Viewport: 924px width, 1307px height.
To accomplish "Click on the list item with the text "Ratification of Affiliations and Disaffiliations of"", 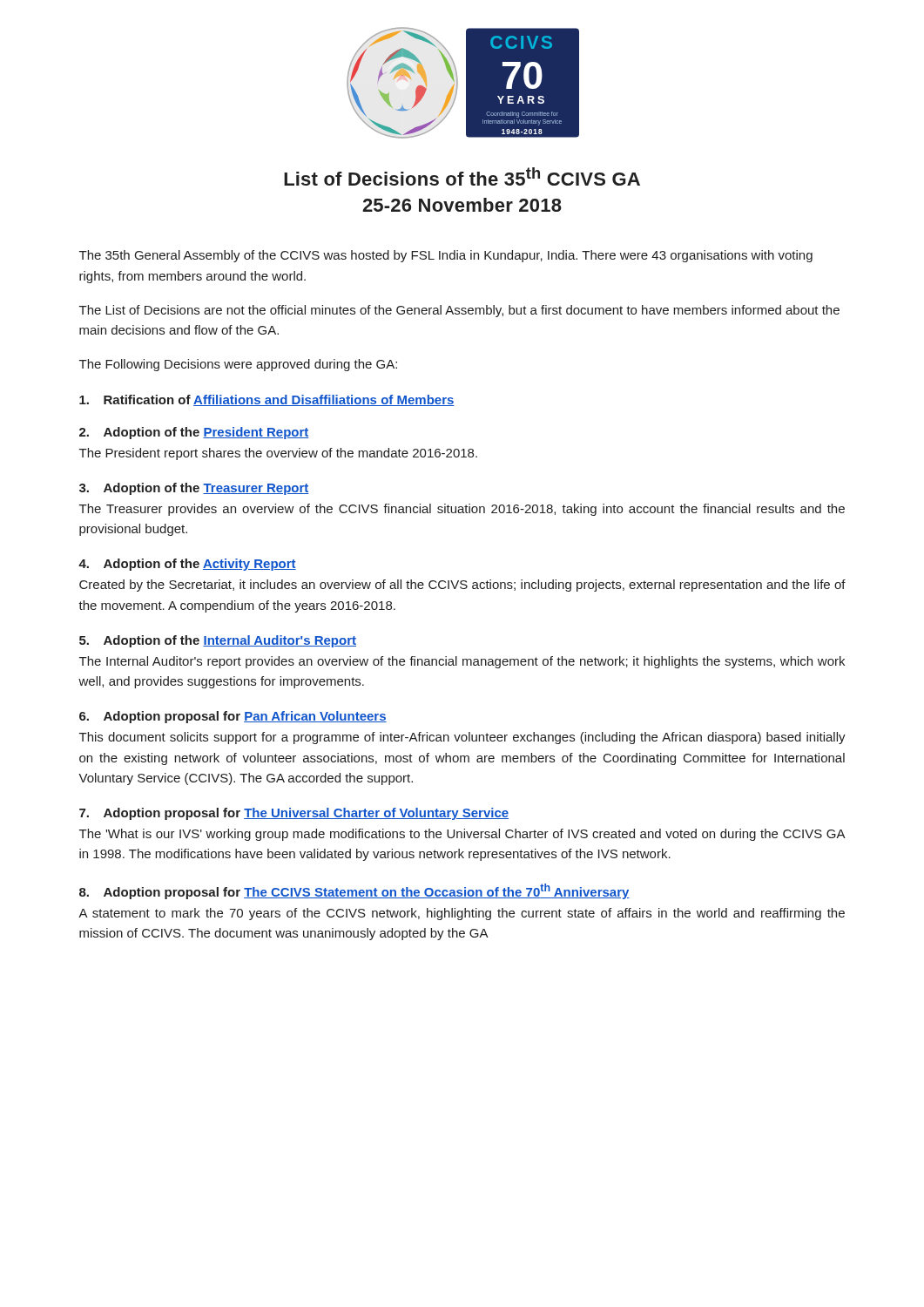I will pos(462,399).
